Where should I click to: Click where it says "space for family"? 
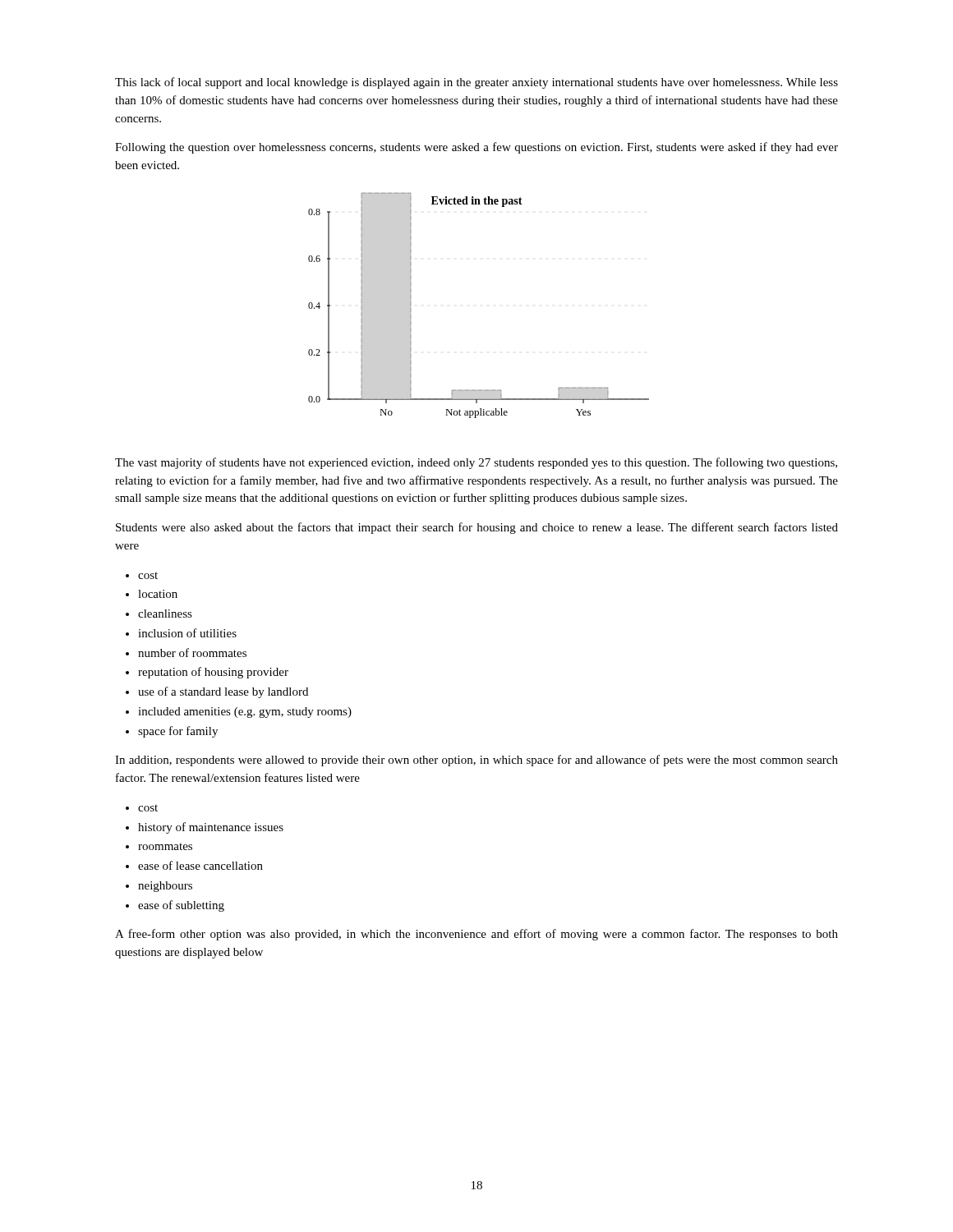pos(178,732)
